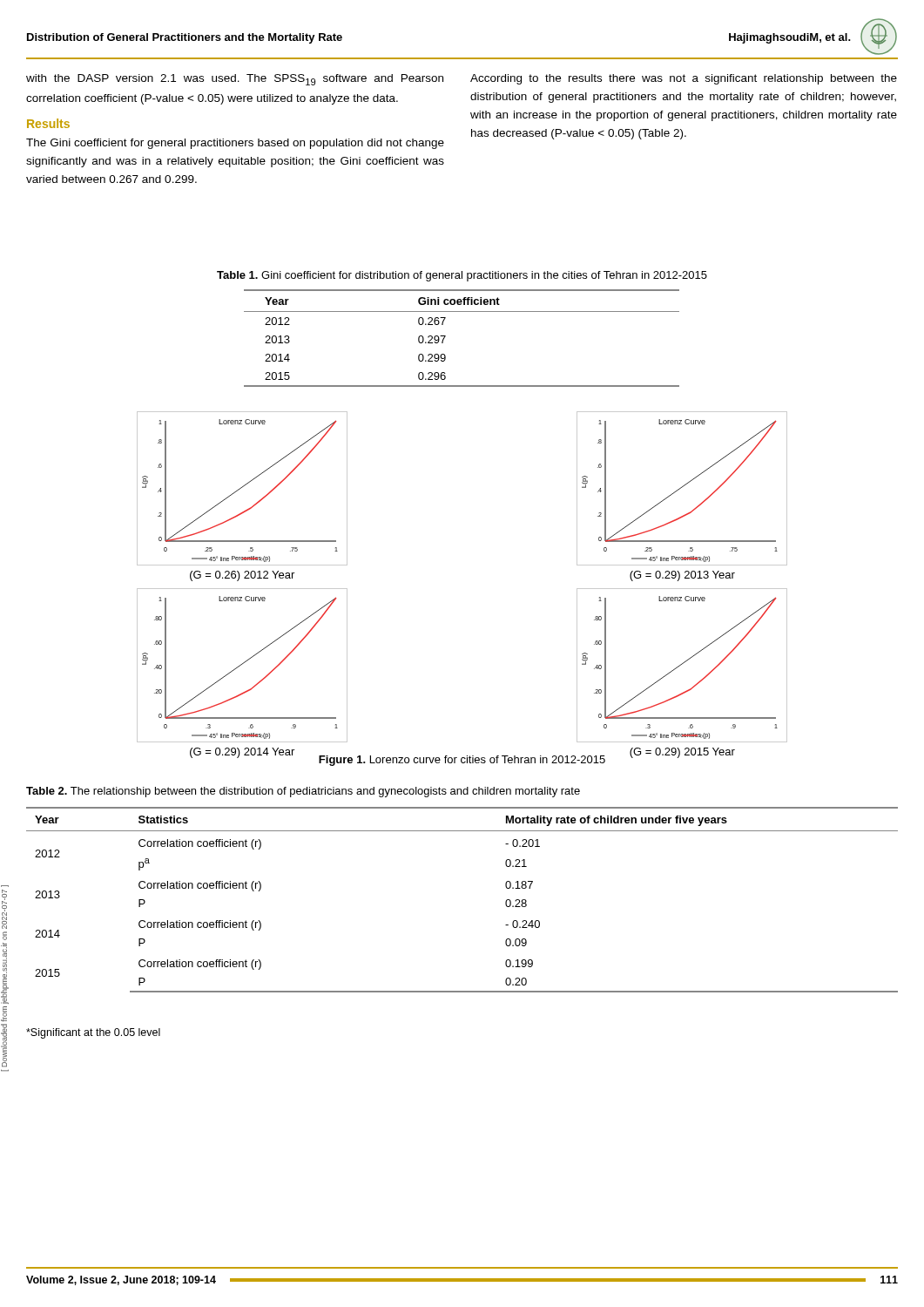Screen dimensions: 1307x924
Task: Locate the table with the text "Gini coefficient"
Action: 462,338
